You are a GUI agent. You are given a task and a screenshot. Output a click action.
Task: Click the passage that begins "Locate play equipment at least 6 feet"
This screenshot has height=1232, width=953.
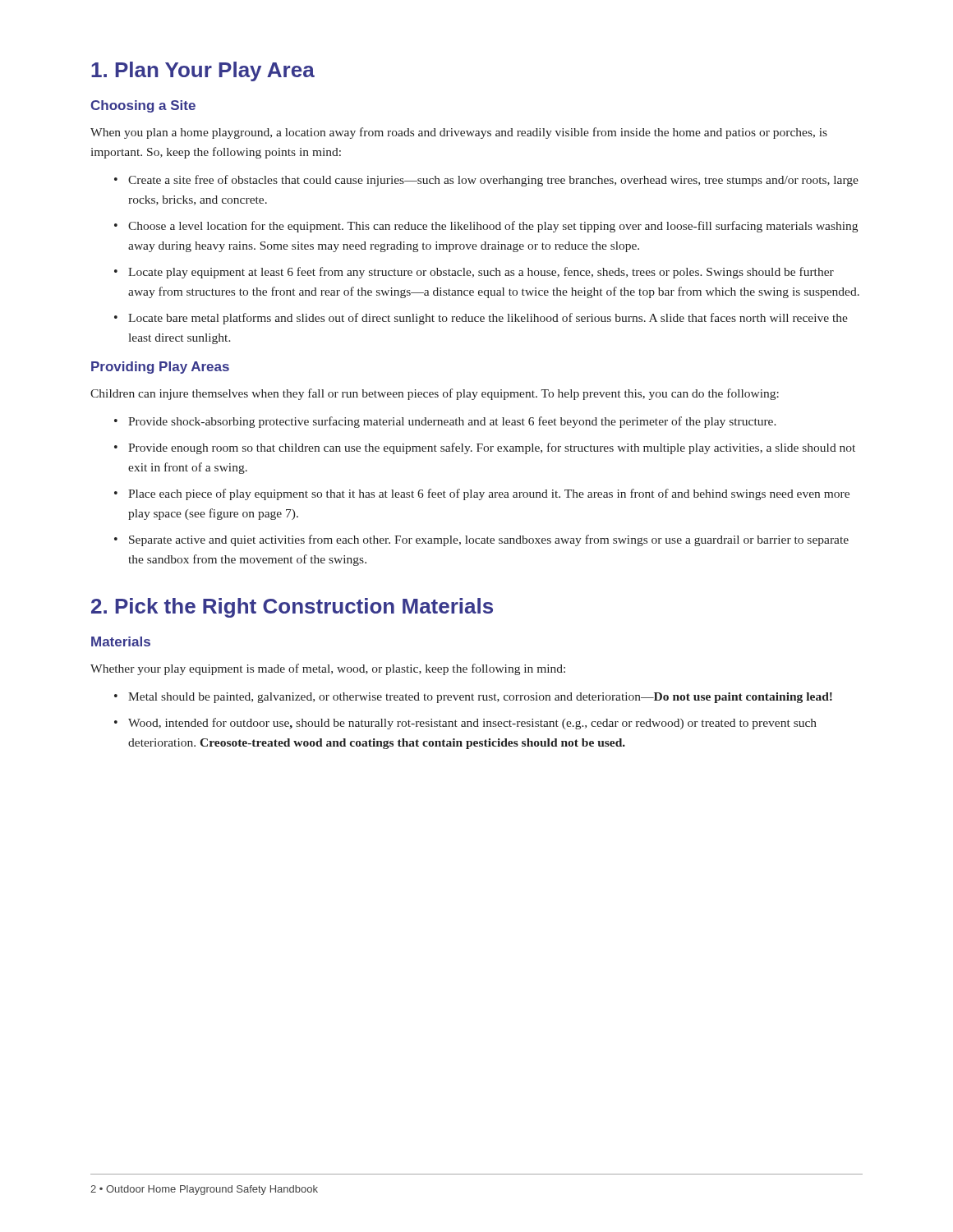click(494, 281)
